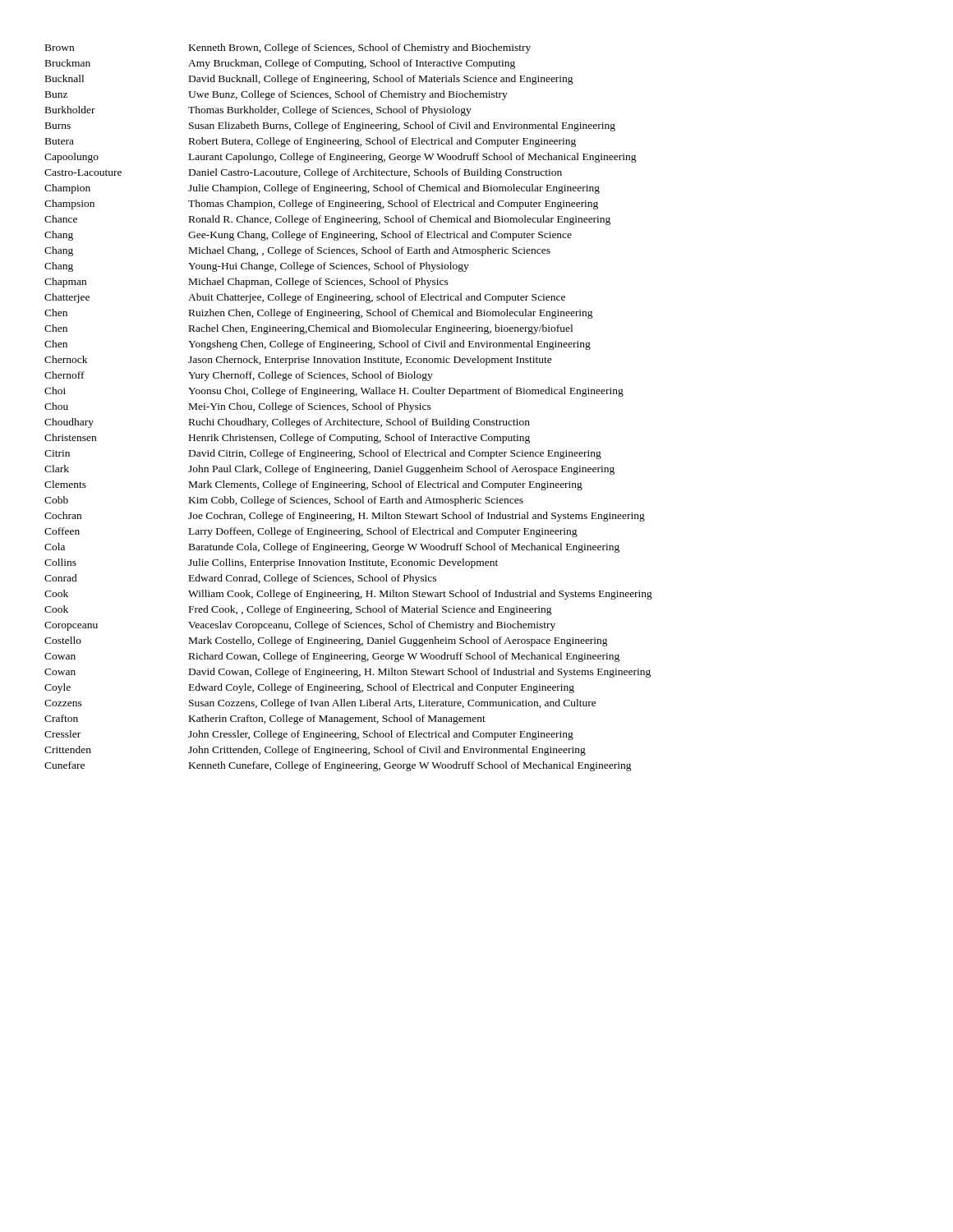
Task: Find the table that mentions "Susan Cozzens, College of"
Action: tap(476, 406)
